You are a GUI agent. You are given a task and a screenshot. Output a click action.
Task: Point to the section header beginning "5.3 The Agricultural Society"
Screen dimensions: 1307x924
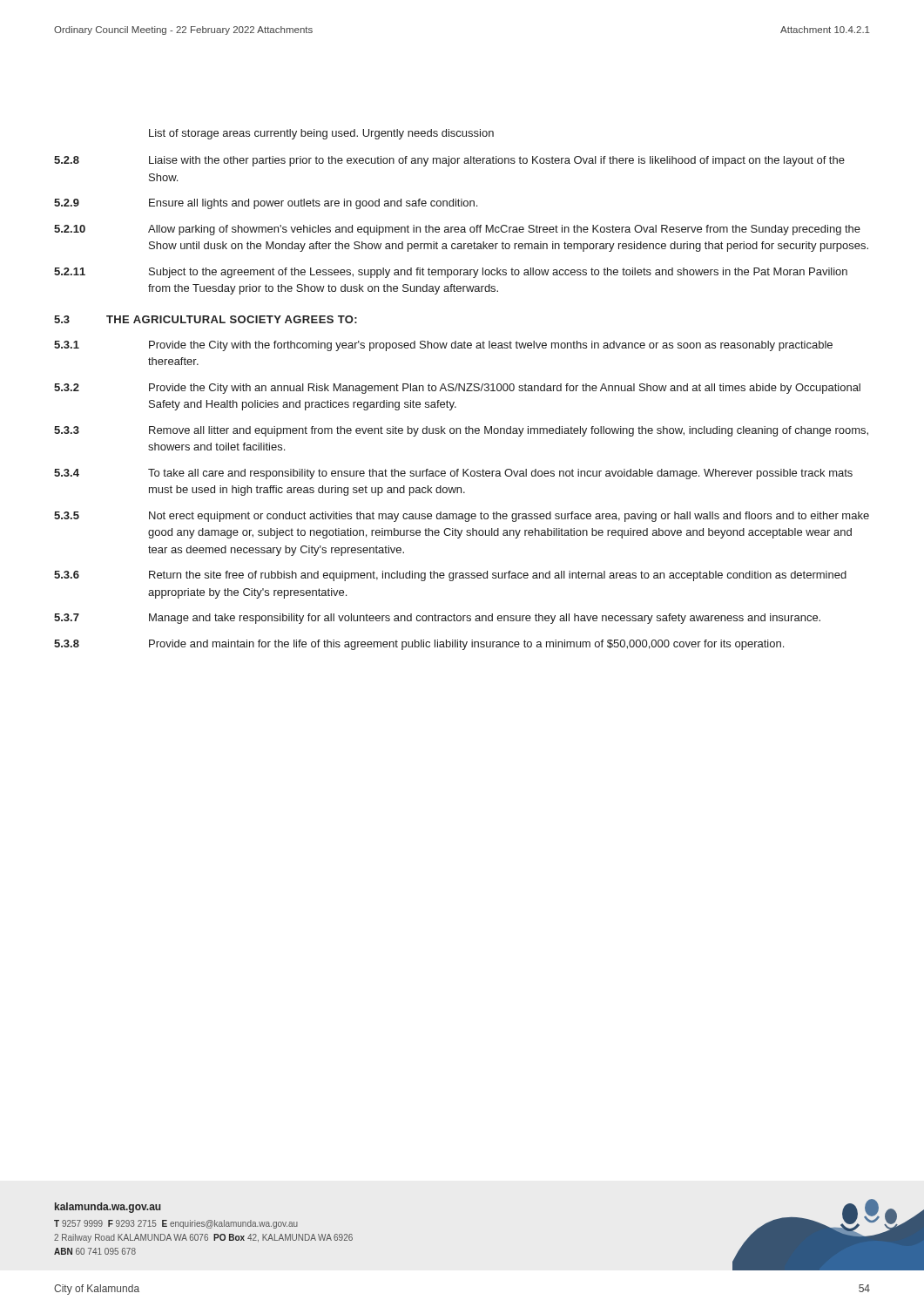click(206, 319)
